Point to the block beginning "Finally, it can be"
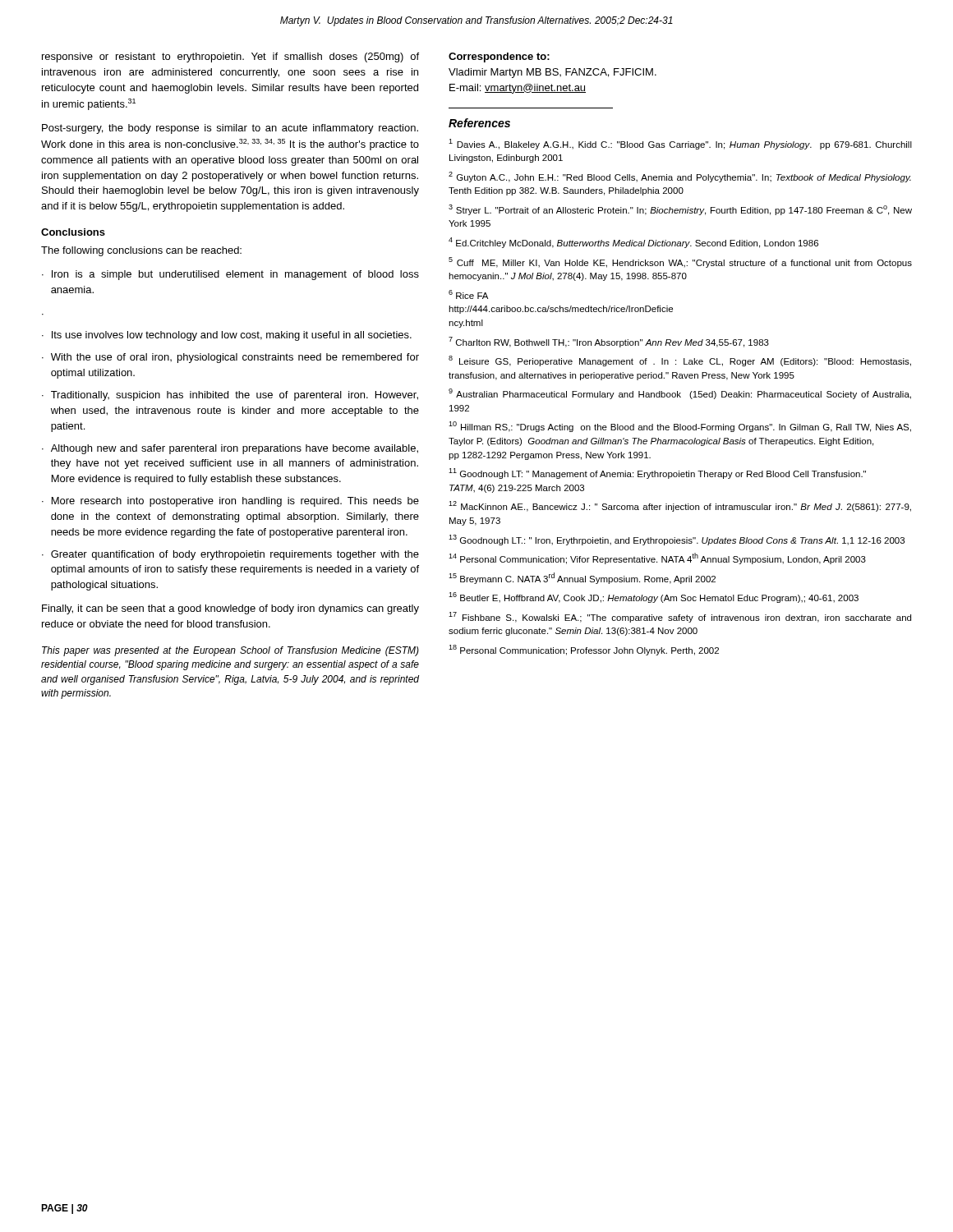This screenshot has width=953, height=1232. pyautogui.click(x=230, y=617)
